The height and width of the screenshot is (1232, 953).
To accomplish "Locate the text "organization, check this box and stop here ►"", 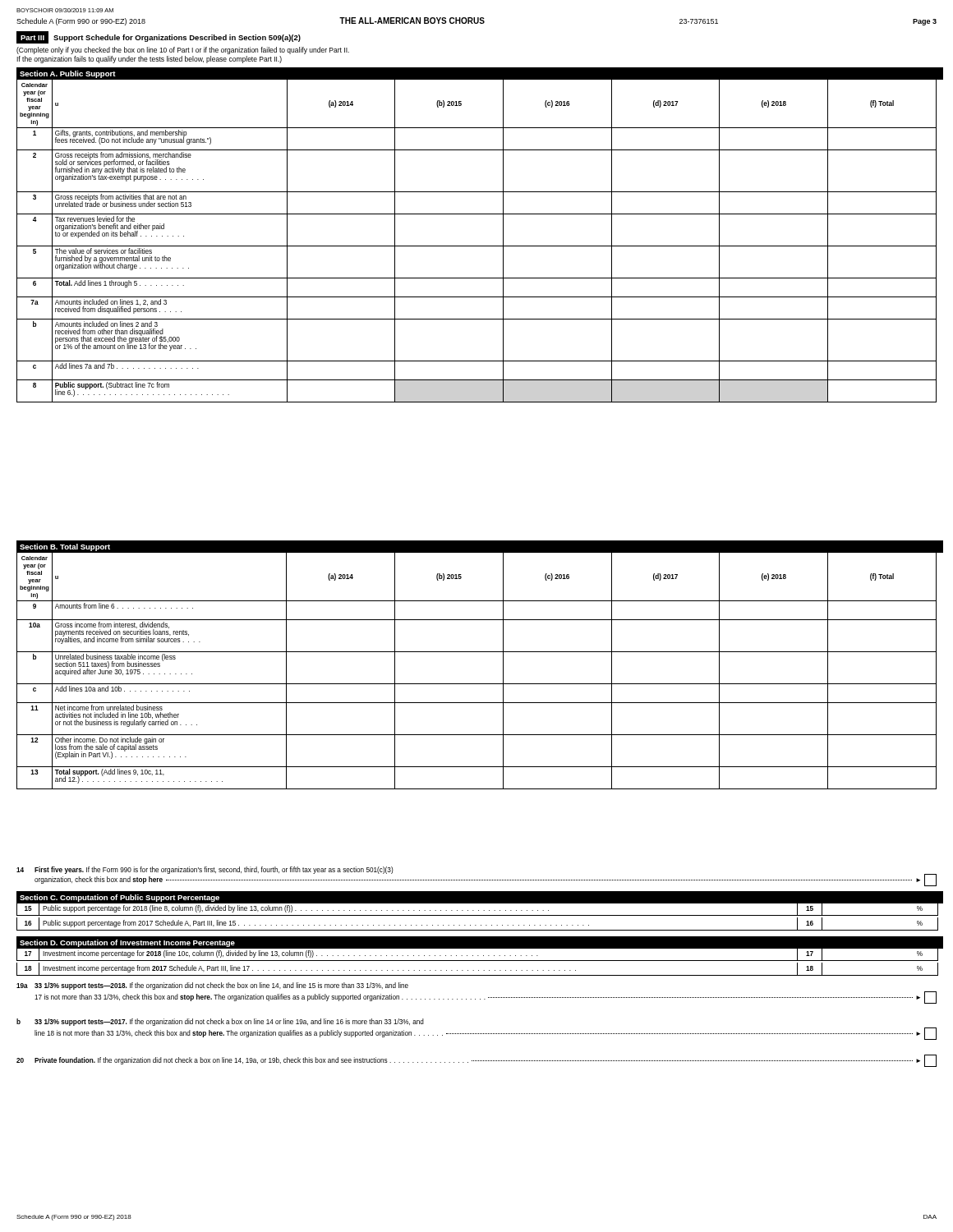I will pos(486,880).
